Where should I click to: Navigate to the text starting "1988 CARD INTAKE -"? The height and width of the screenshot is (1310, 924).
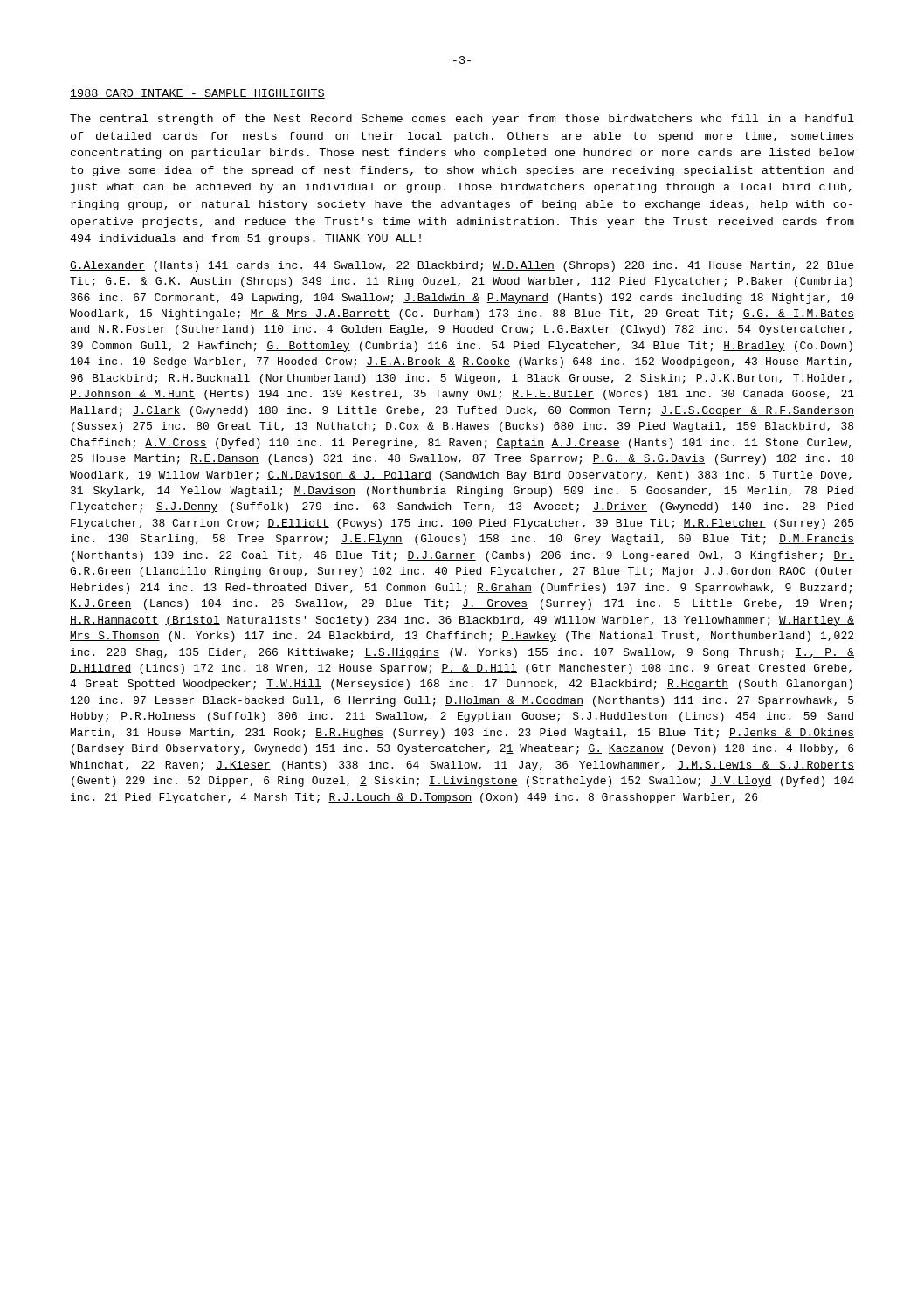click(197, 94)
